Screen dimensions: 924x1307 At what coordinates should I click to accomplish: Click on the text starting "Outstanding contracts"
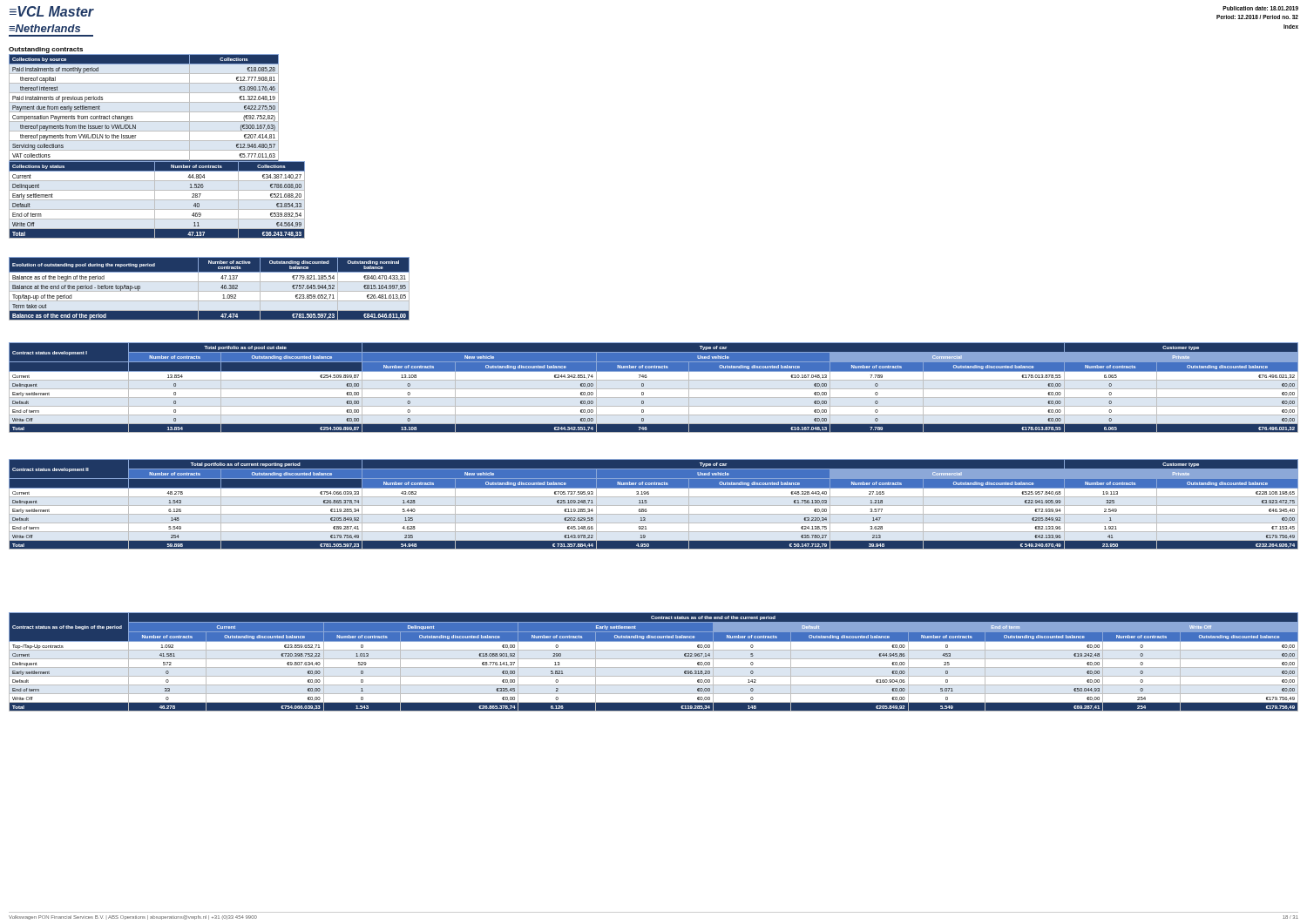(x=46, y=49)
